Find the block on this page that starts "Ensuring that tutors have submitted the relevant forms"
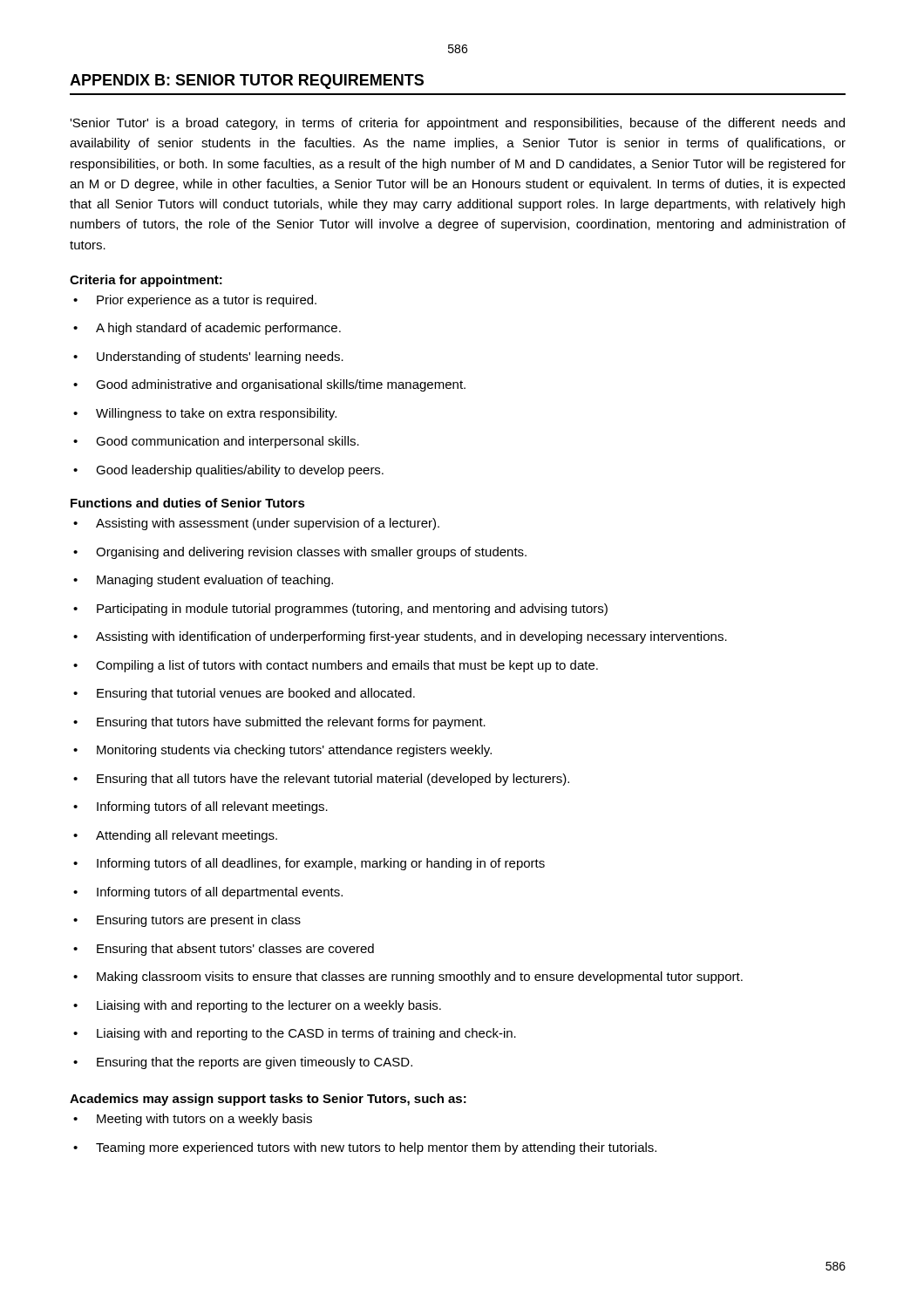The height and width of the screenshot is (1308, 924). (x=458, y=722)
